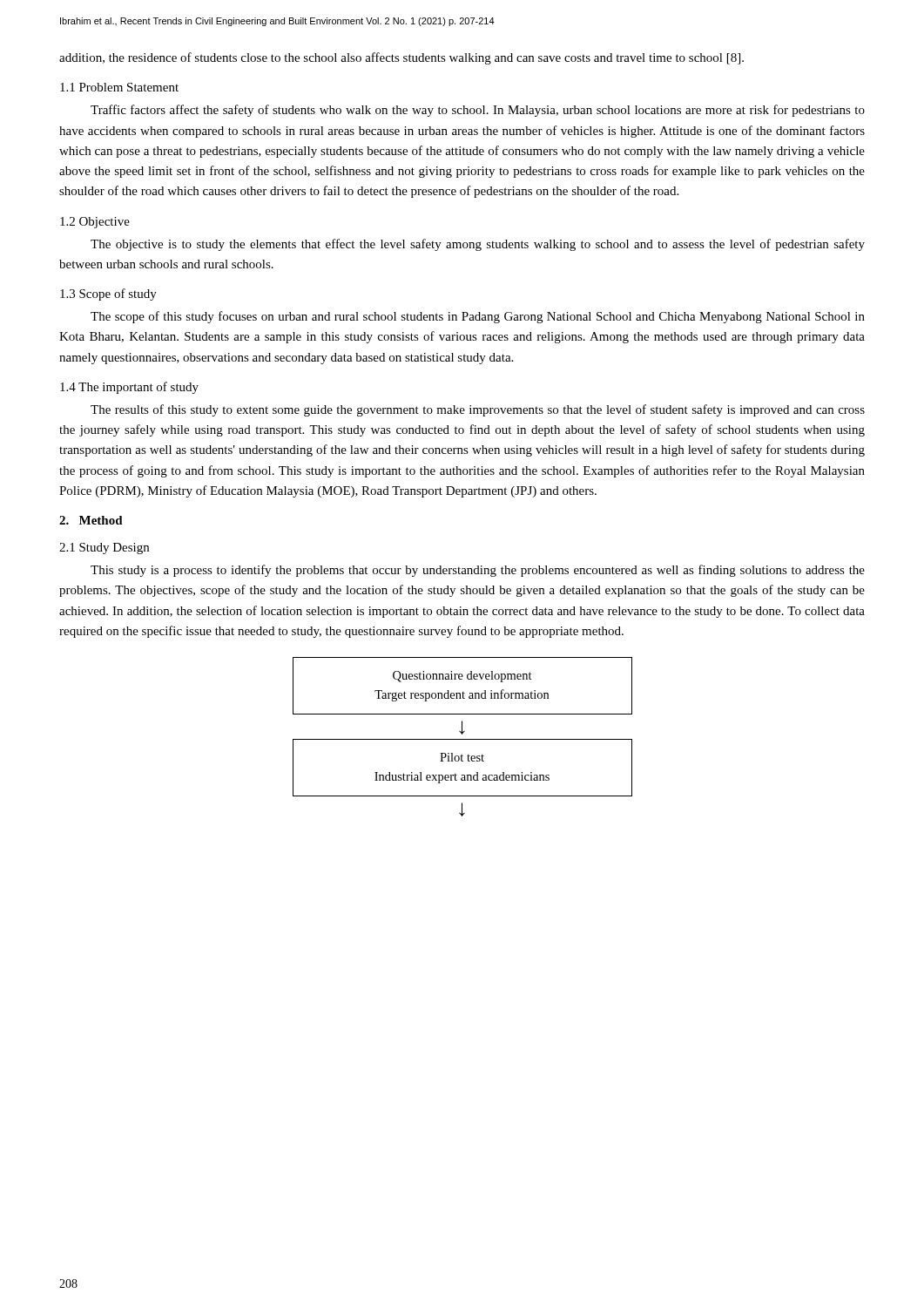Where does it say "2.1 Study Design"?
The image size is (924, 1307).
(x=104, y=547)
